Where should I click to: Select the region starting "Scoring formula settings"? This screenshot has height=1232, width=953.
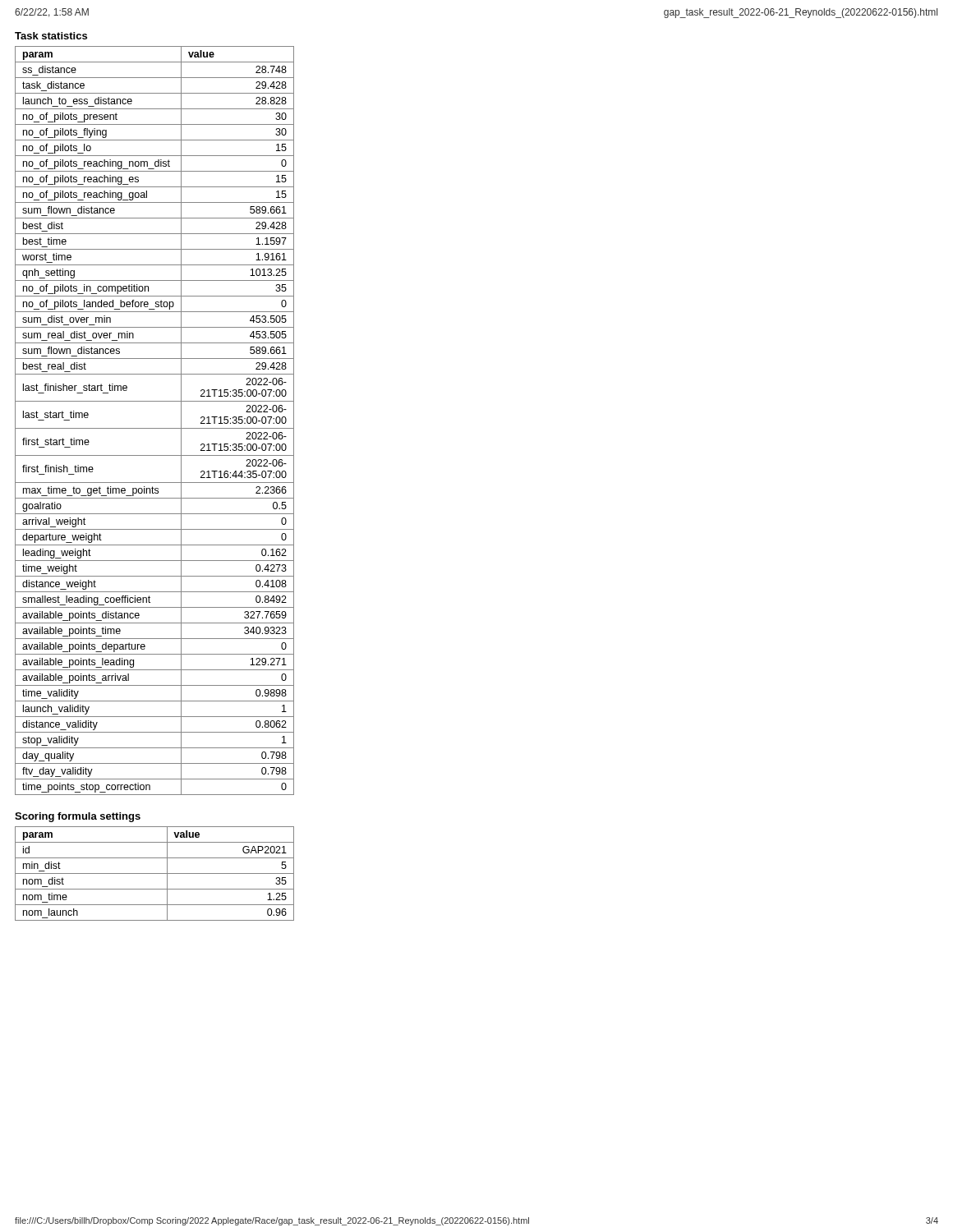pos(78,816)
